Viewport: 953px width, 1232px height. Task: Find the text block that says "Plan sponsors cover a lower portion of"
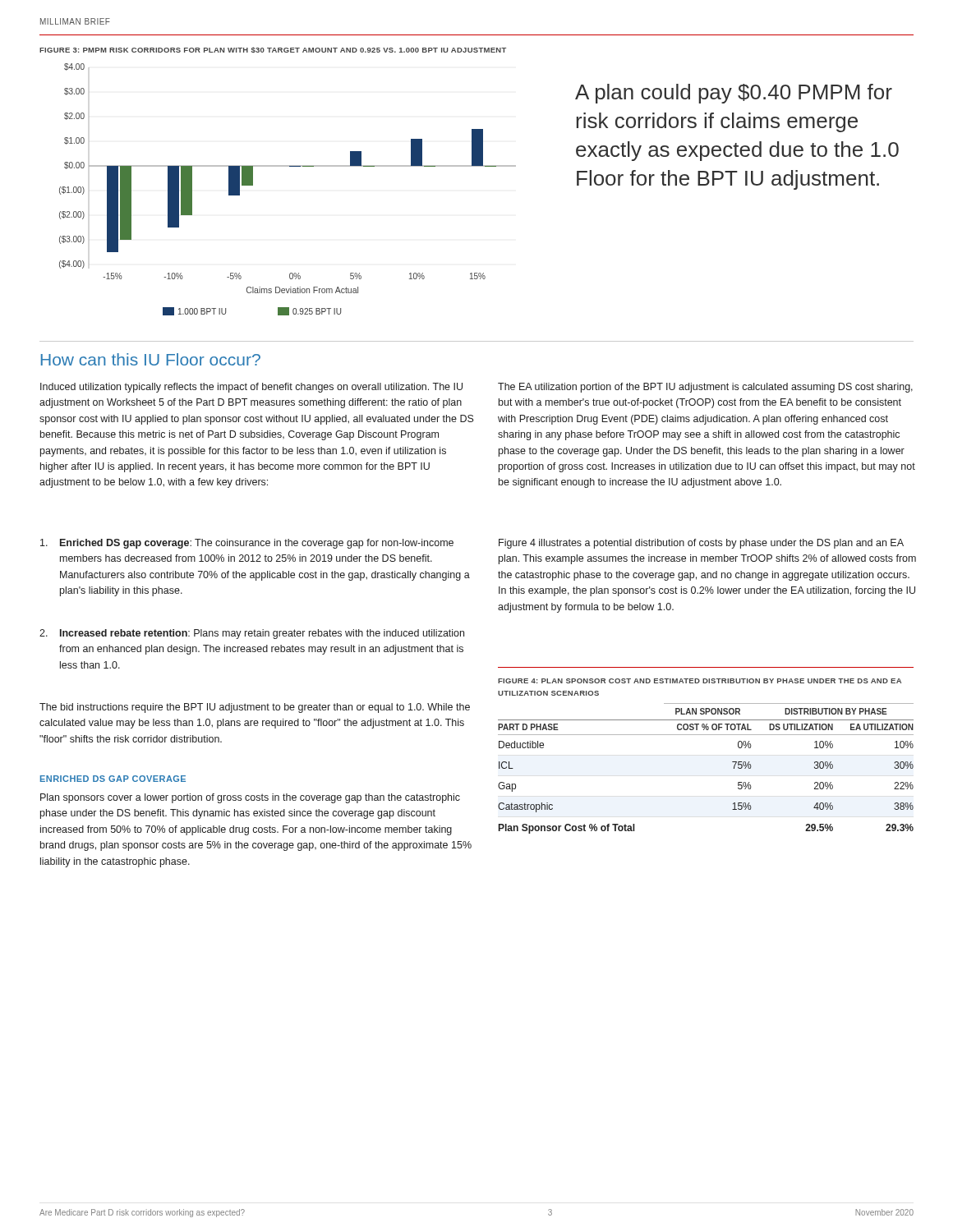coord(255,829)
